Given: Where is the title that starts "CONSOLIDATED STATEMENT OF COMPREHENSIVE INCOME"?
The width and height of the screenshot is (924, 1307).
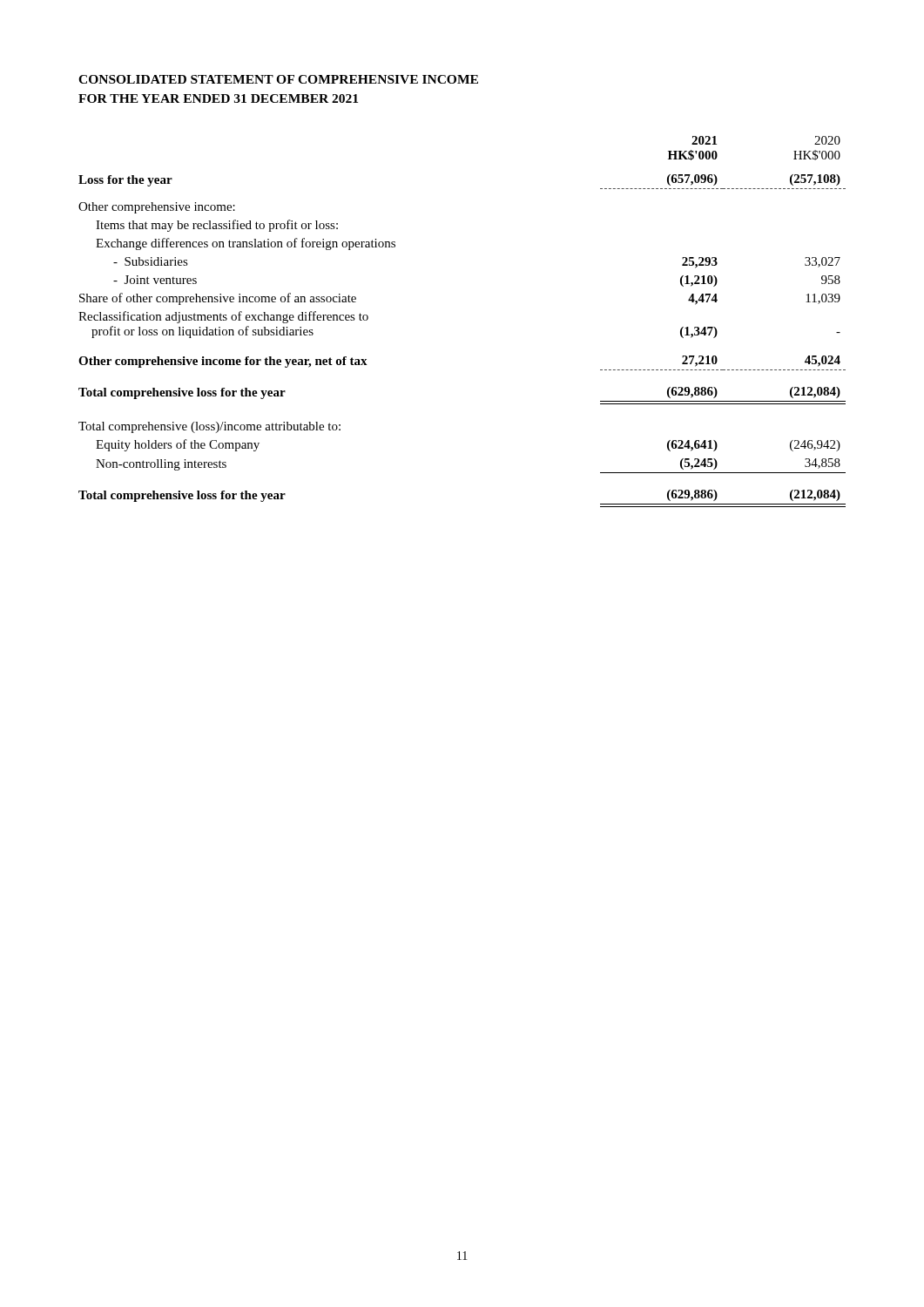Looking at the screenshot, I should click(x=462, y=89).
